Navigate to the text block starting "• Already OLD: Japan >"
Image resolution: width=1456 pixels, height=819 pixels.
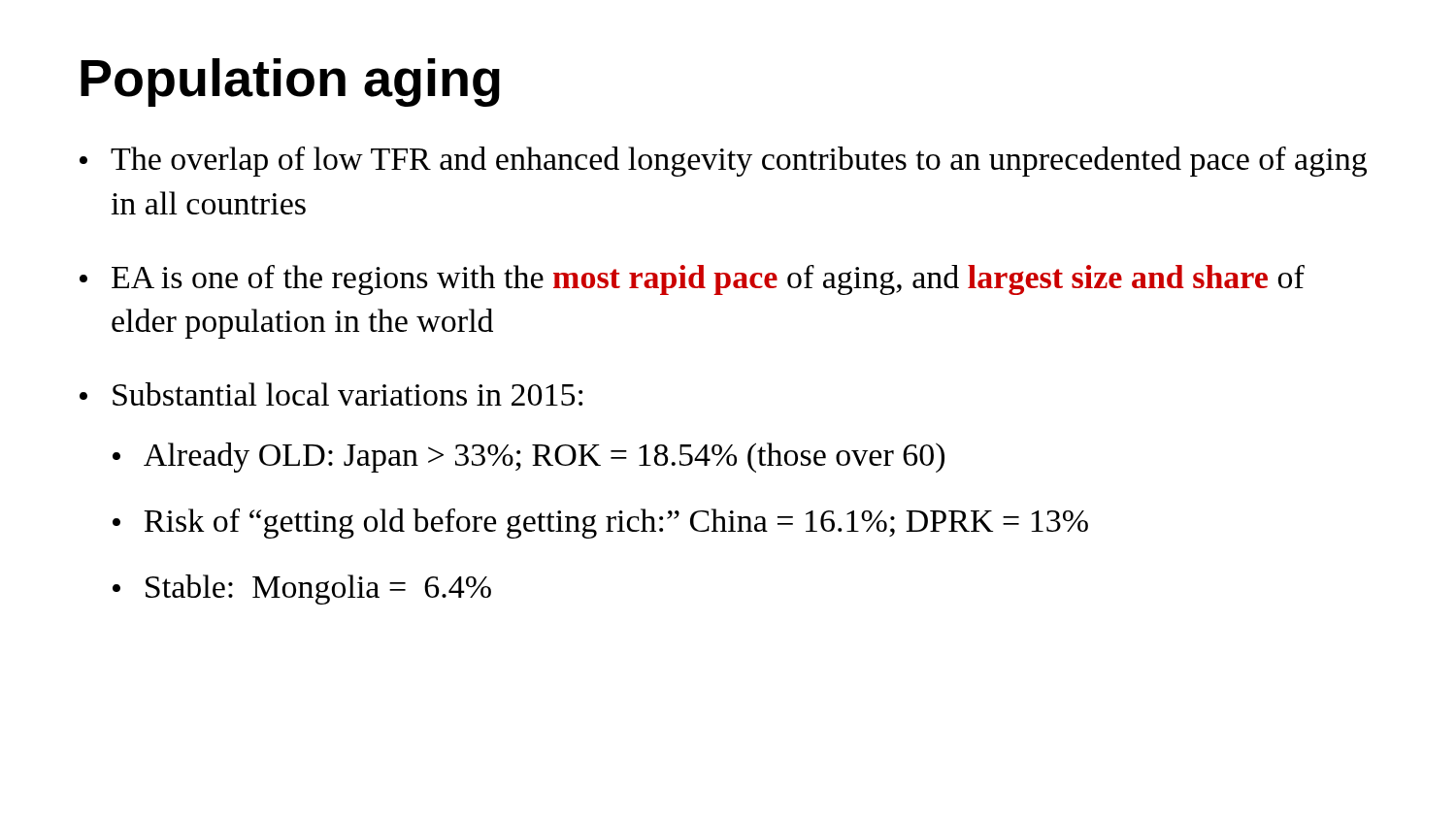[744, 456]
